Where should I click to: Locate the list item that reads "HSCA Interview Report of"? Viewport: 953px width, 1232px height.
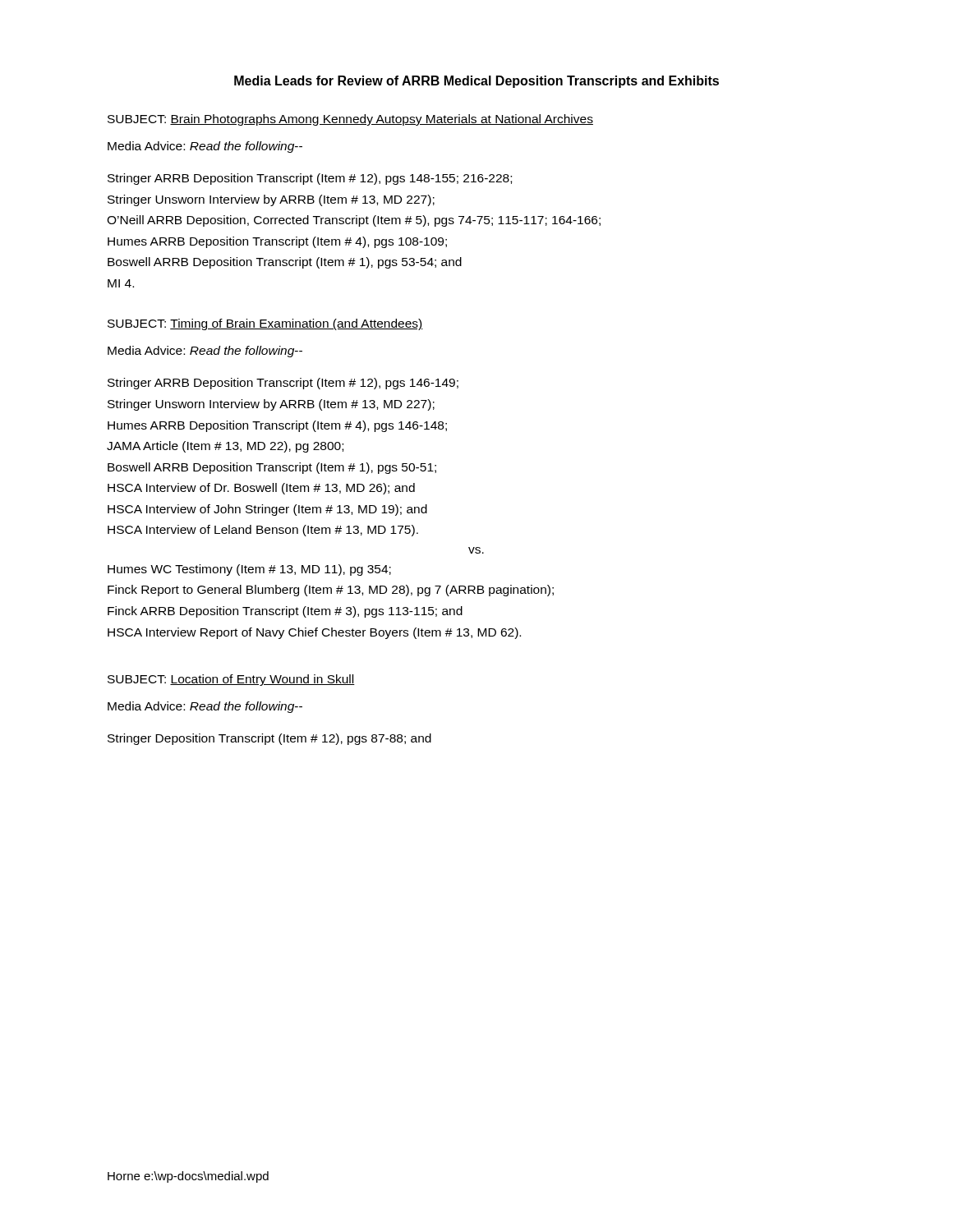coord(315,632)
